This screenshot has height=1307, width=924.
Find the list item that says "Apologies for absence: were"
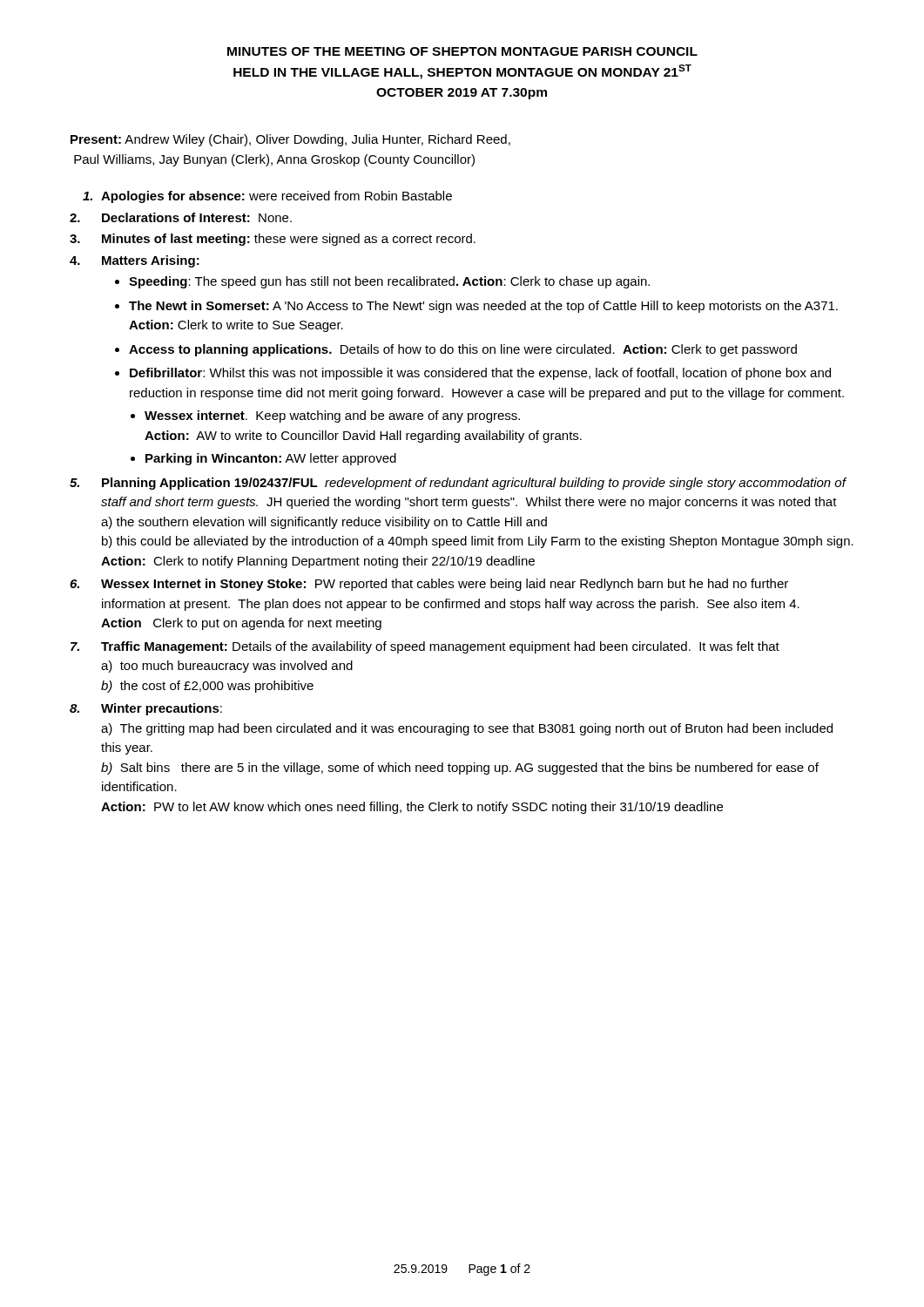(x=462, y=196)
